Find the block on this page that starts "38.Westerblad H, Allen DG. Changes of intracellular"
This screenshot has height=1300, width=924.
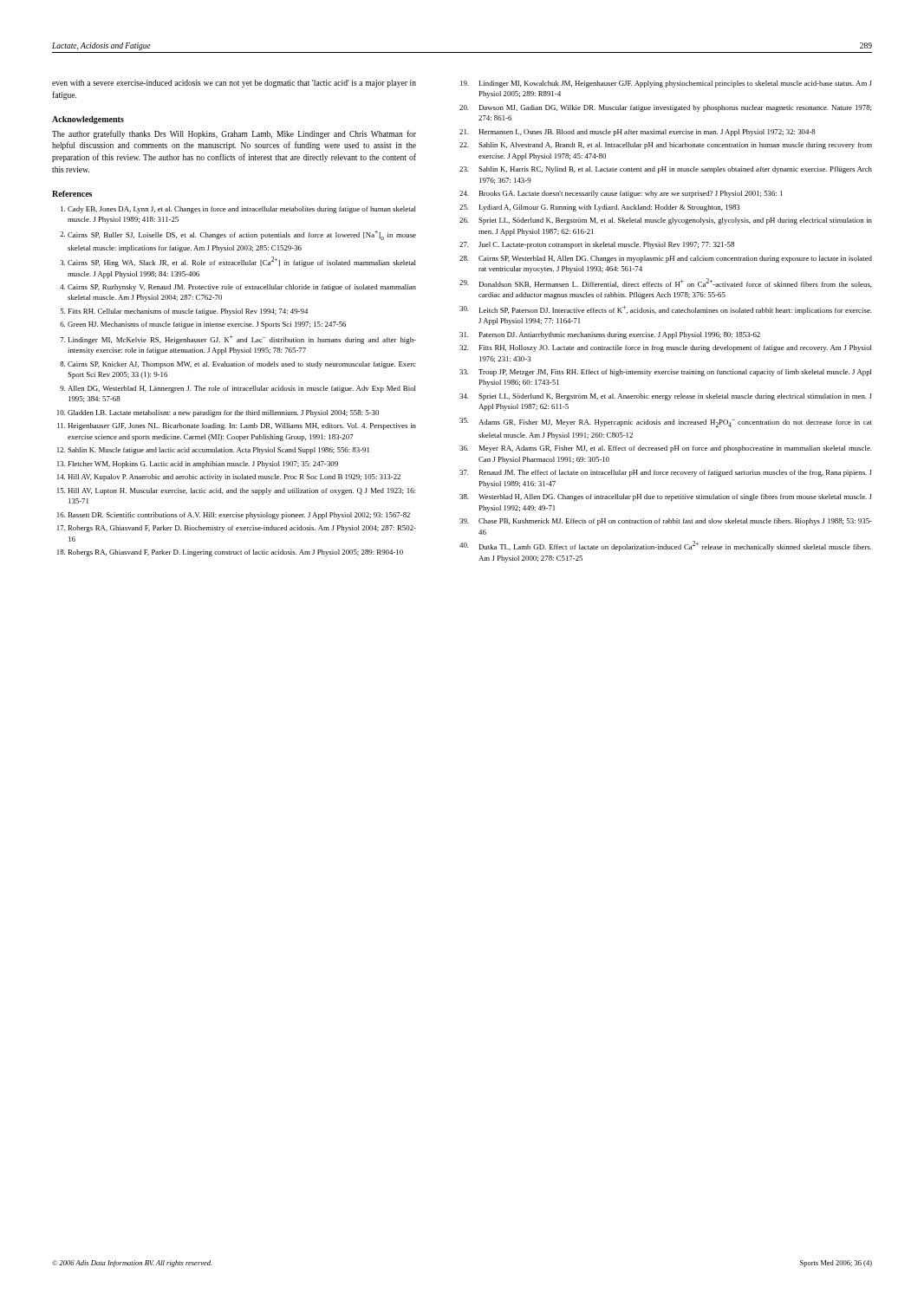pyautogui.click(x=666, y=503)
